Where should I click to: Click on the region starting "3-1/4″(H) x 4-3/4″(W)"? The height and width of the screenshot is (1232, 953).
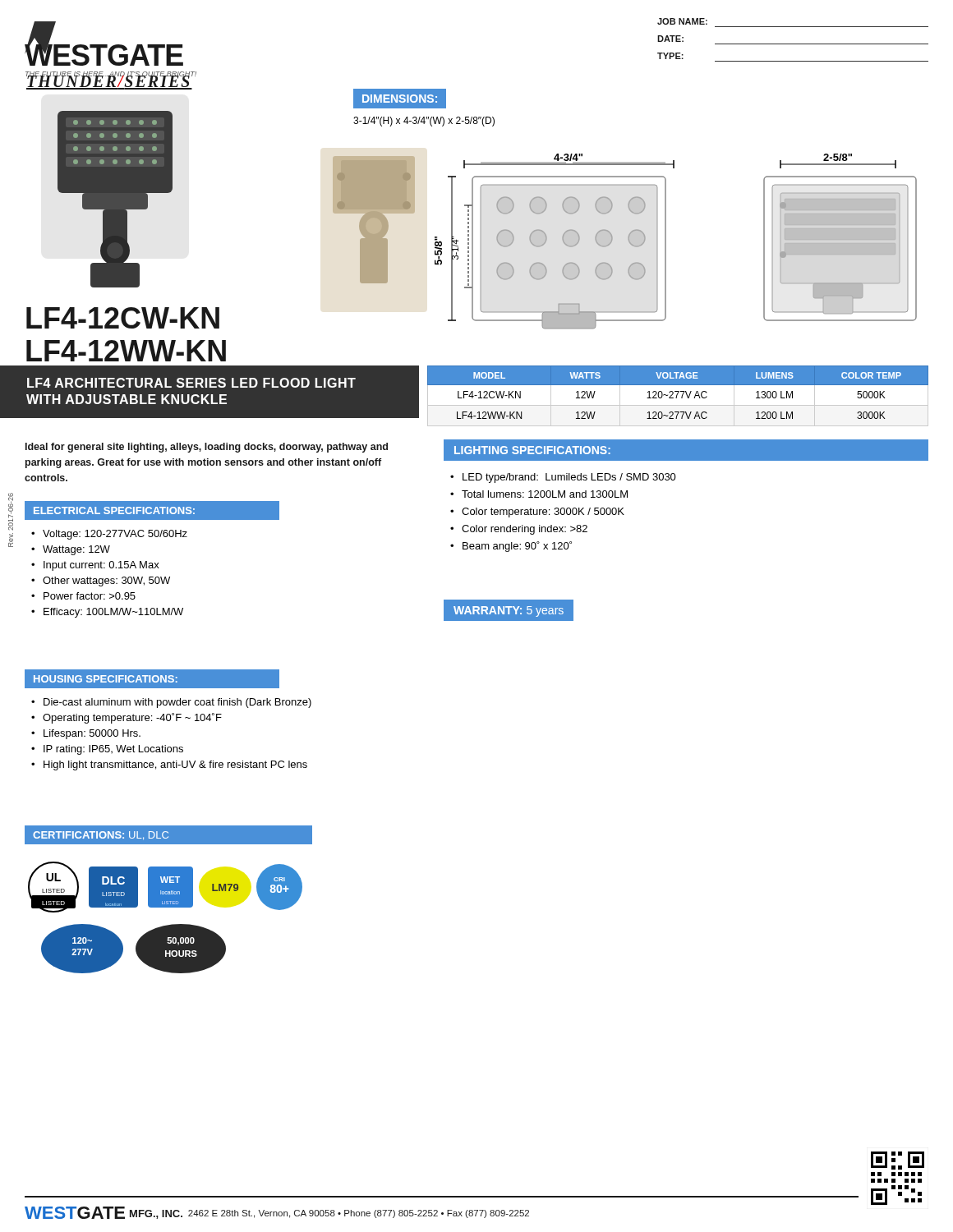[x=424, y=121]
